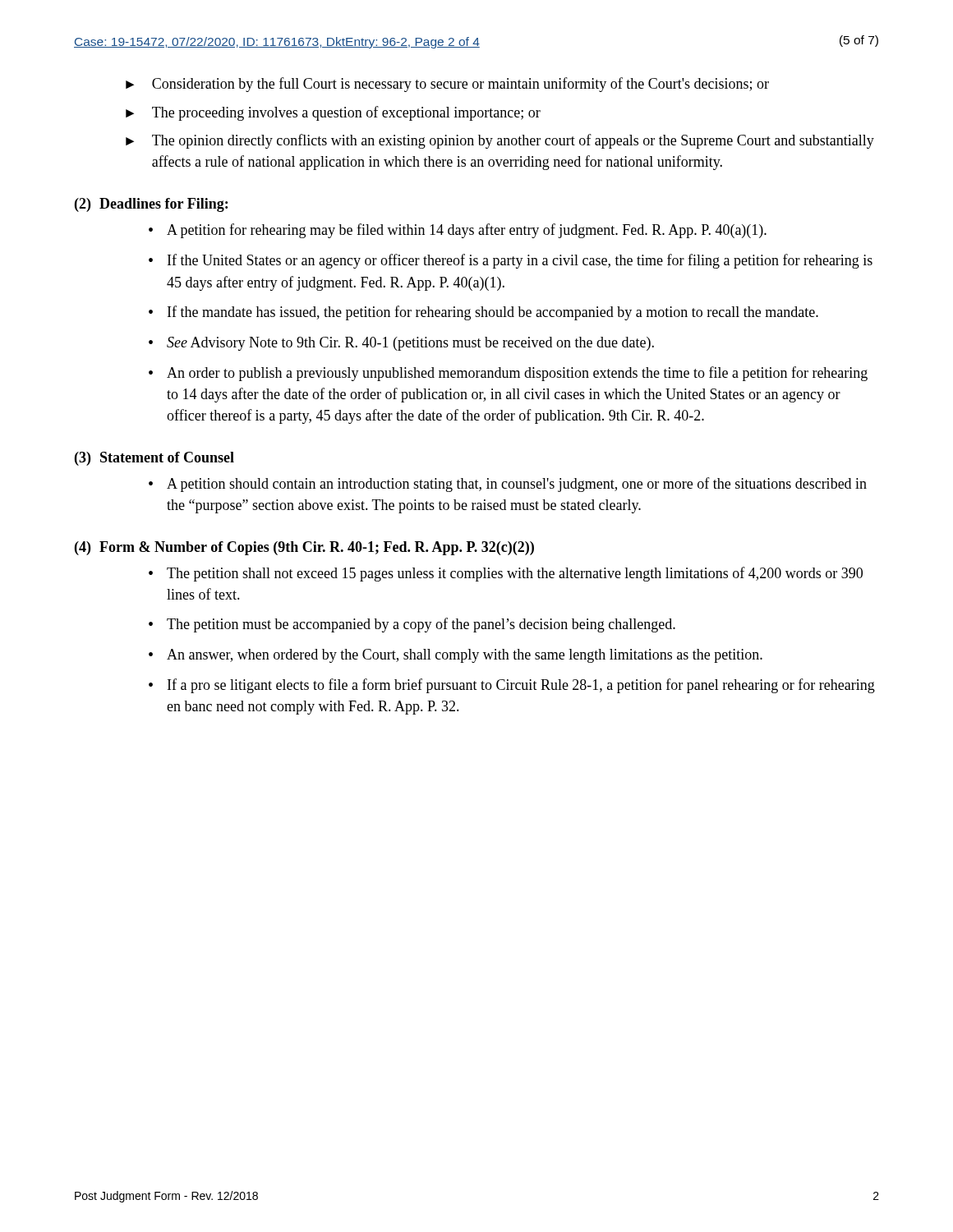Select the list item with the text "• If the mandate"
Viewport: 953px width, 1232px height.
click(513, 312)
